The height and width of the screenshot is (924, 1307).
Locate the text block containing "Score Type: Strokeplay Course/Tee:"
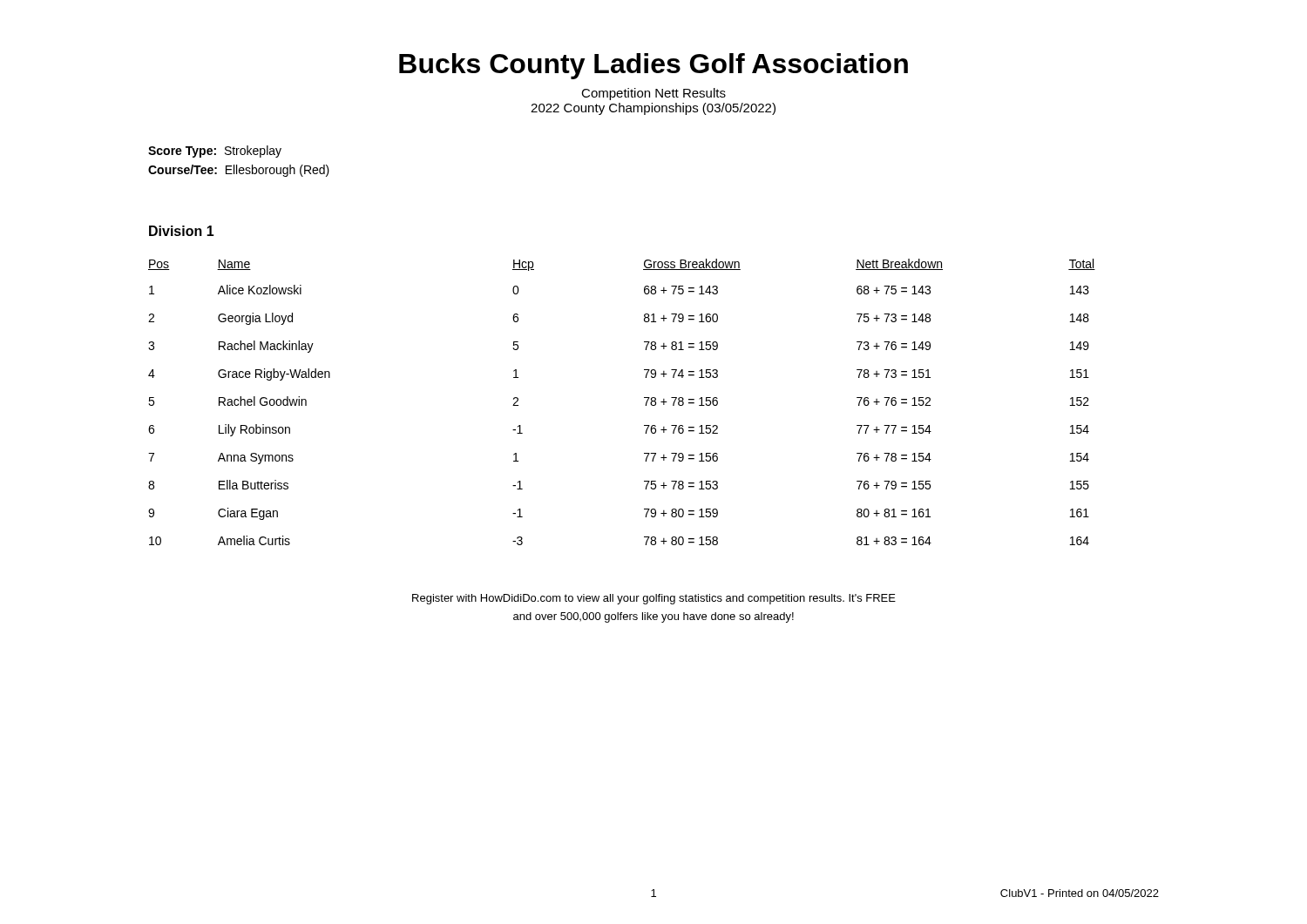[239, 160]
